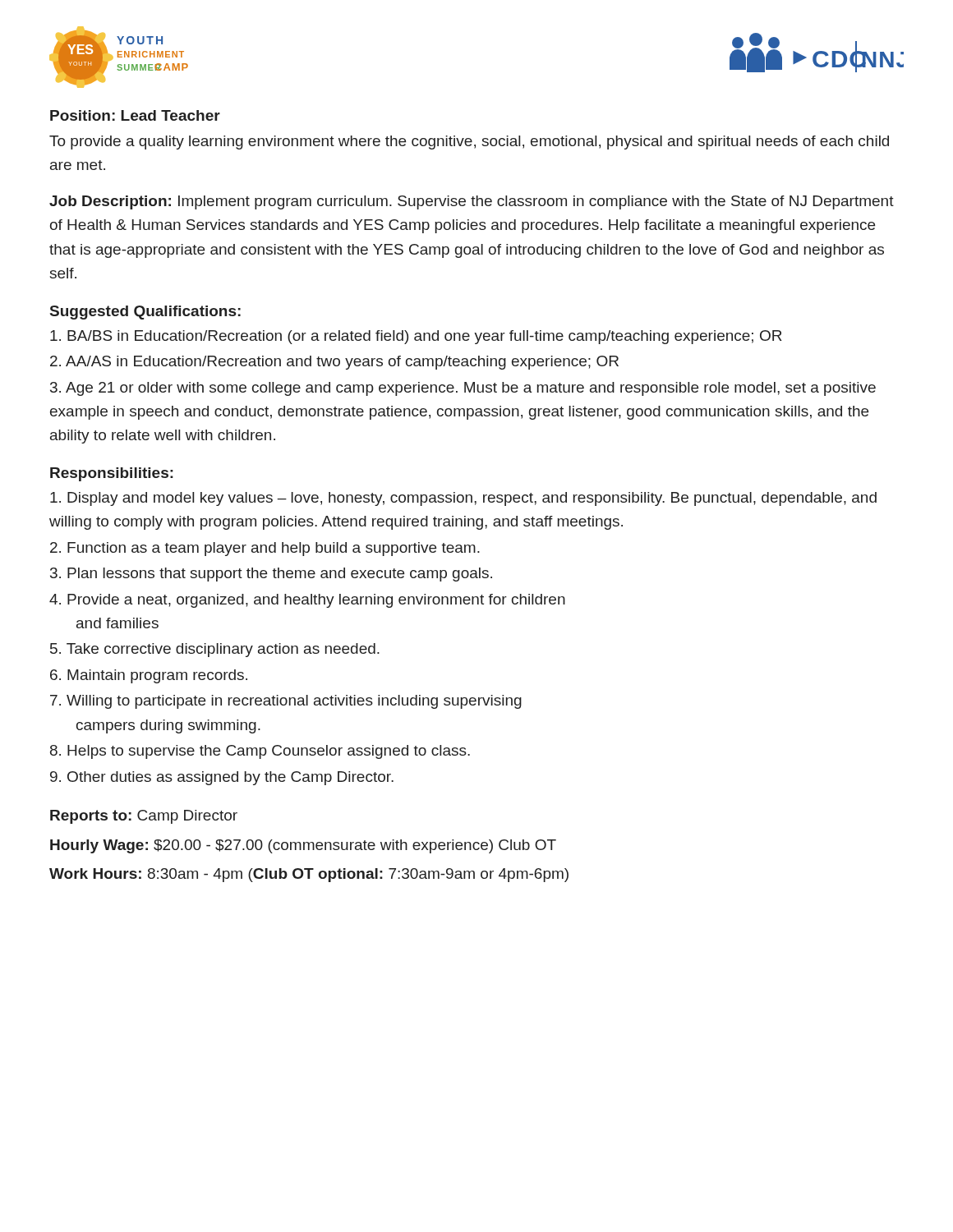
Task: Locate the text "Reports to: Camp Director"
Action: (x=143, y=815)
